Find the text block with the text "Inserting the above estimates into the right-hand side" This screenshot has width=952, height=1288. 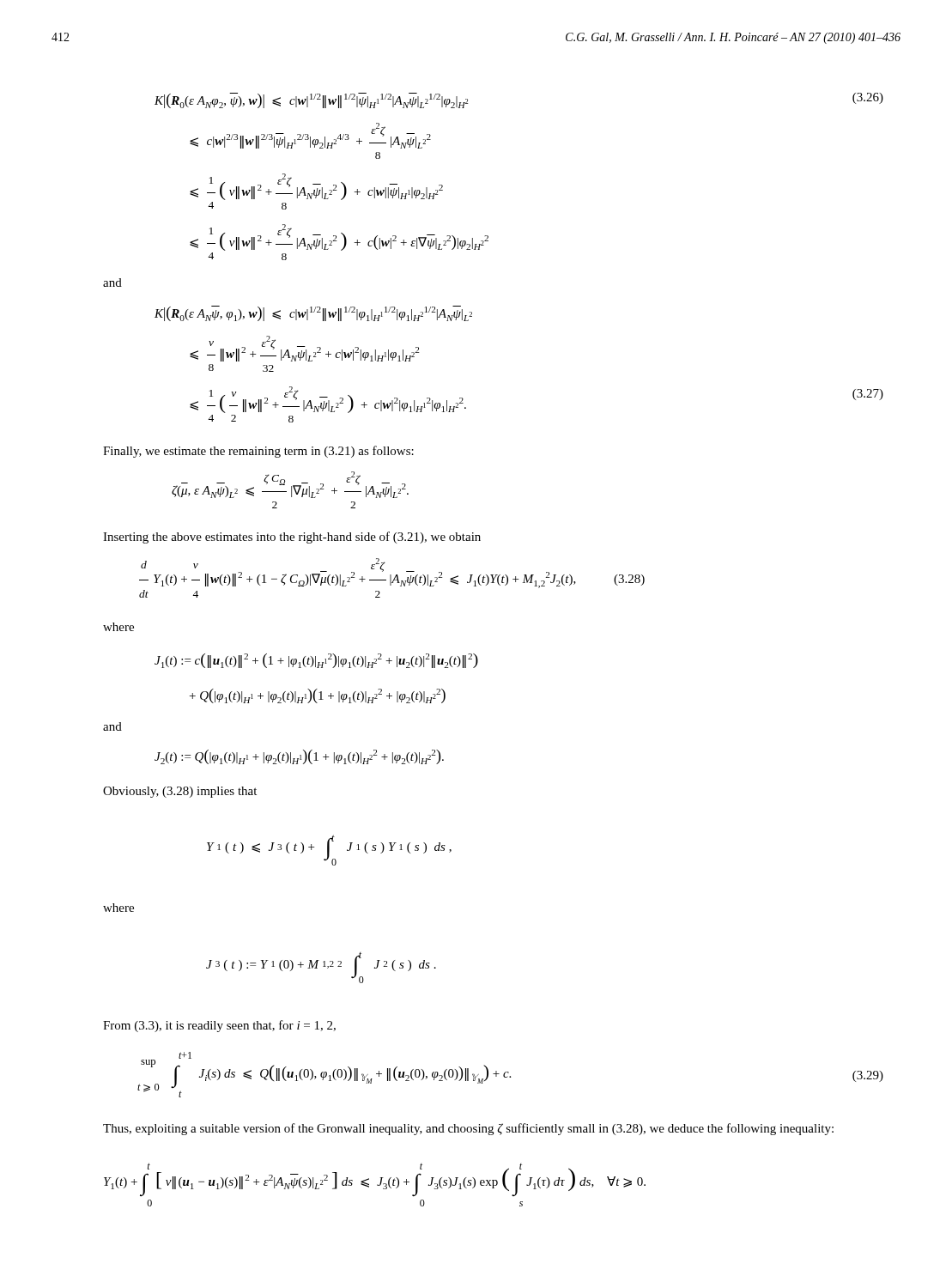coord(292,537)
